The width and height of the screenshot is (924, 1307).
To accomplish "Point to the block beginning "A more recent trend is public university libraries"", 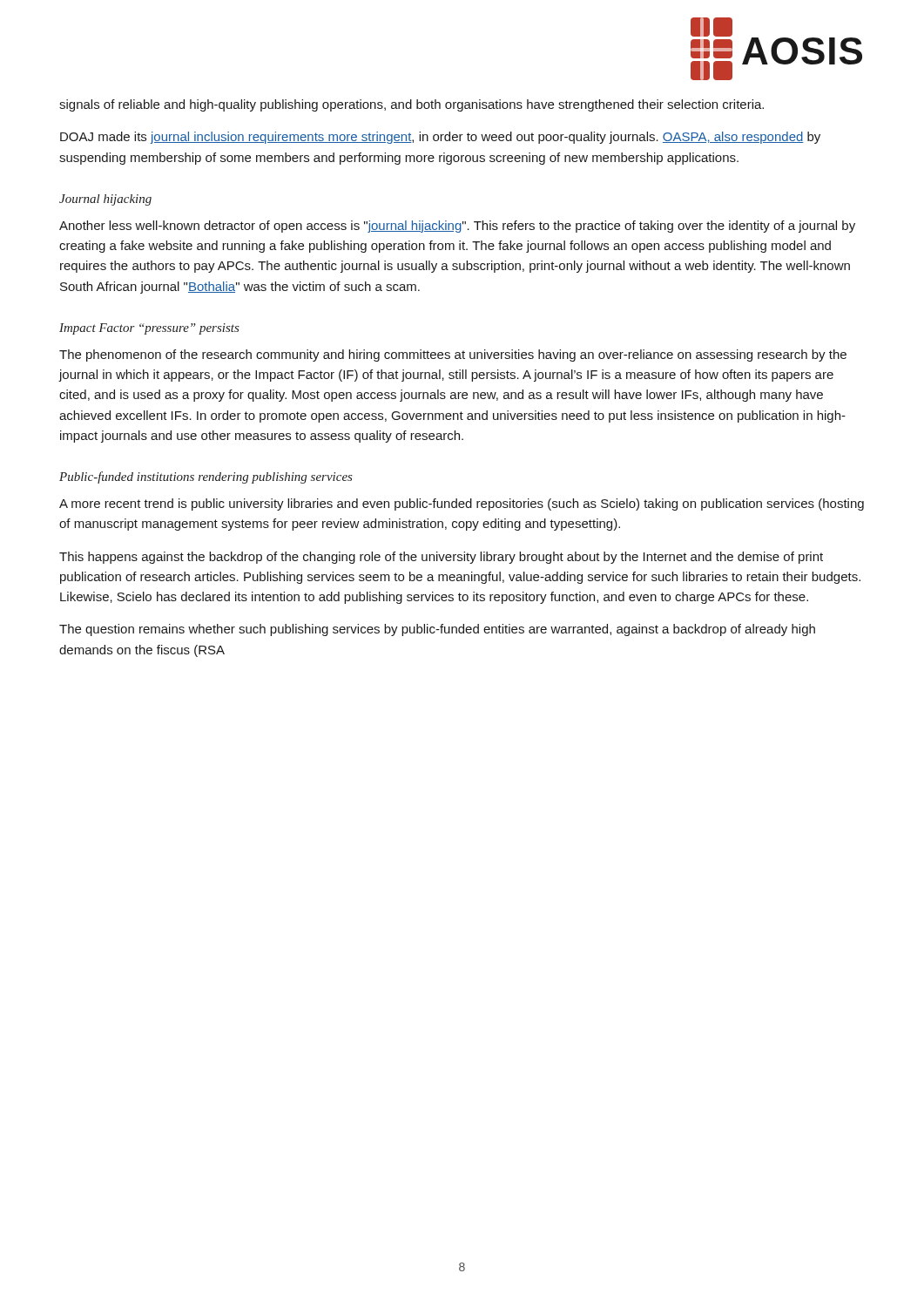I will coord(462,513).
